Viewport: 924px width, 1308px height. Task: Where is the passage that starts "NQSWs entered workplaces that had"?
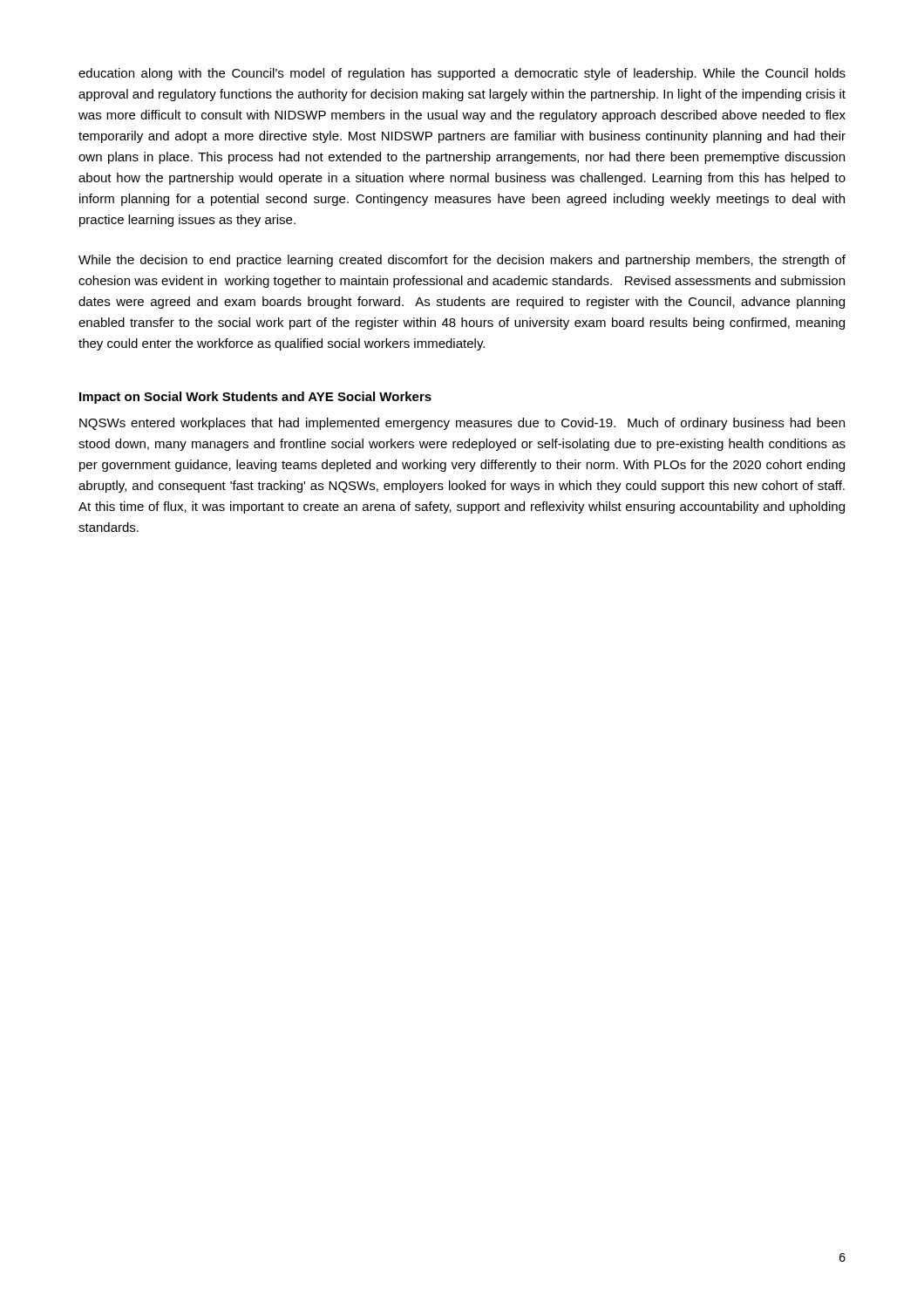tap(462, 475)
